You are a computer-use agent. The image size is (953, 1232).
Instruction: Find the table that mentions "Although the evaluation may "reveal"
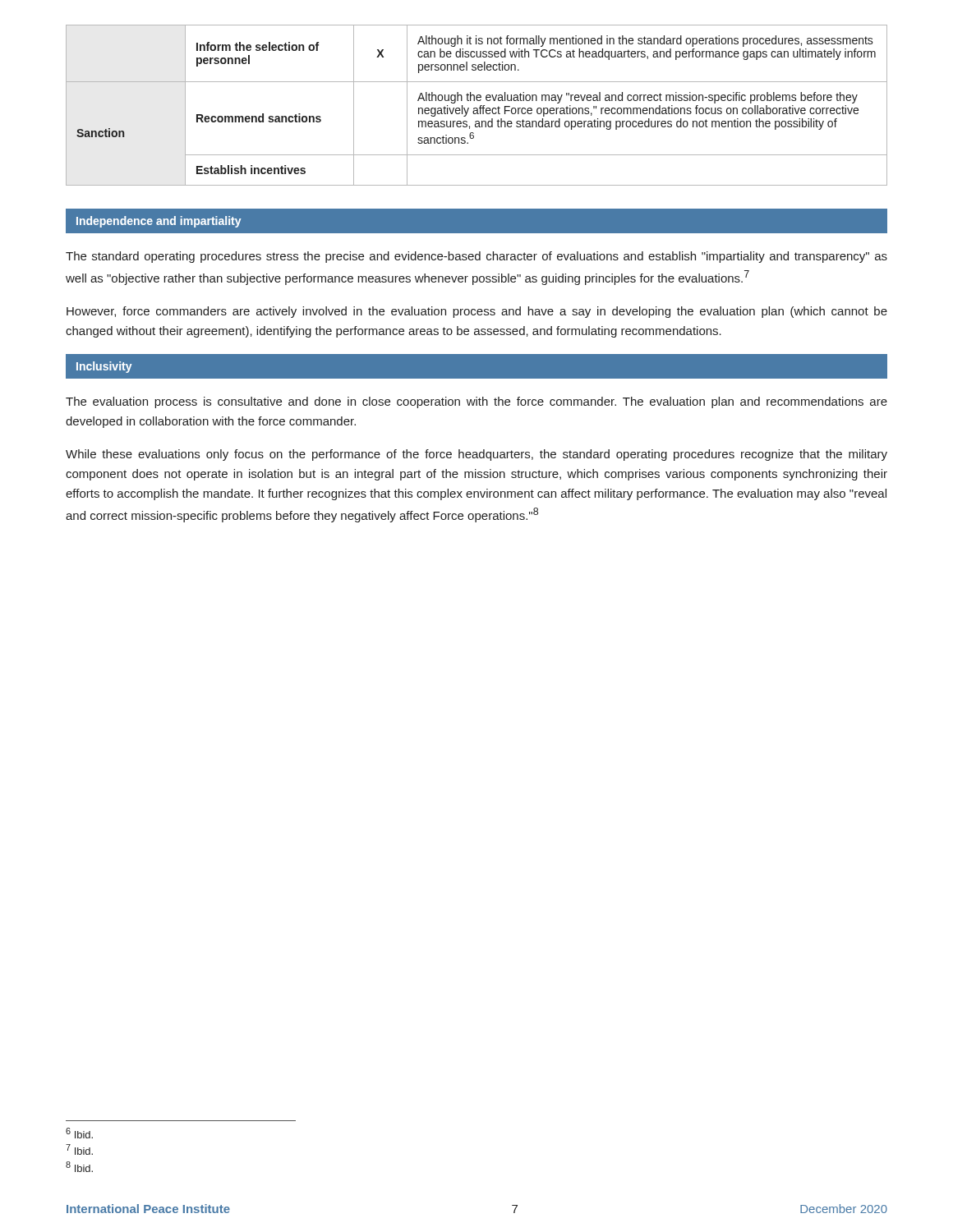tap(476, 105)
